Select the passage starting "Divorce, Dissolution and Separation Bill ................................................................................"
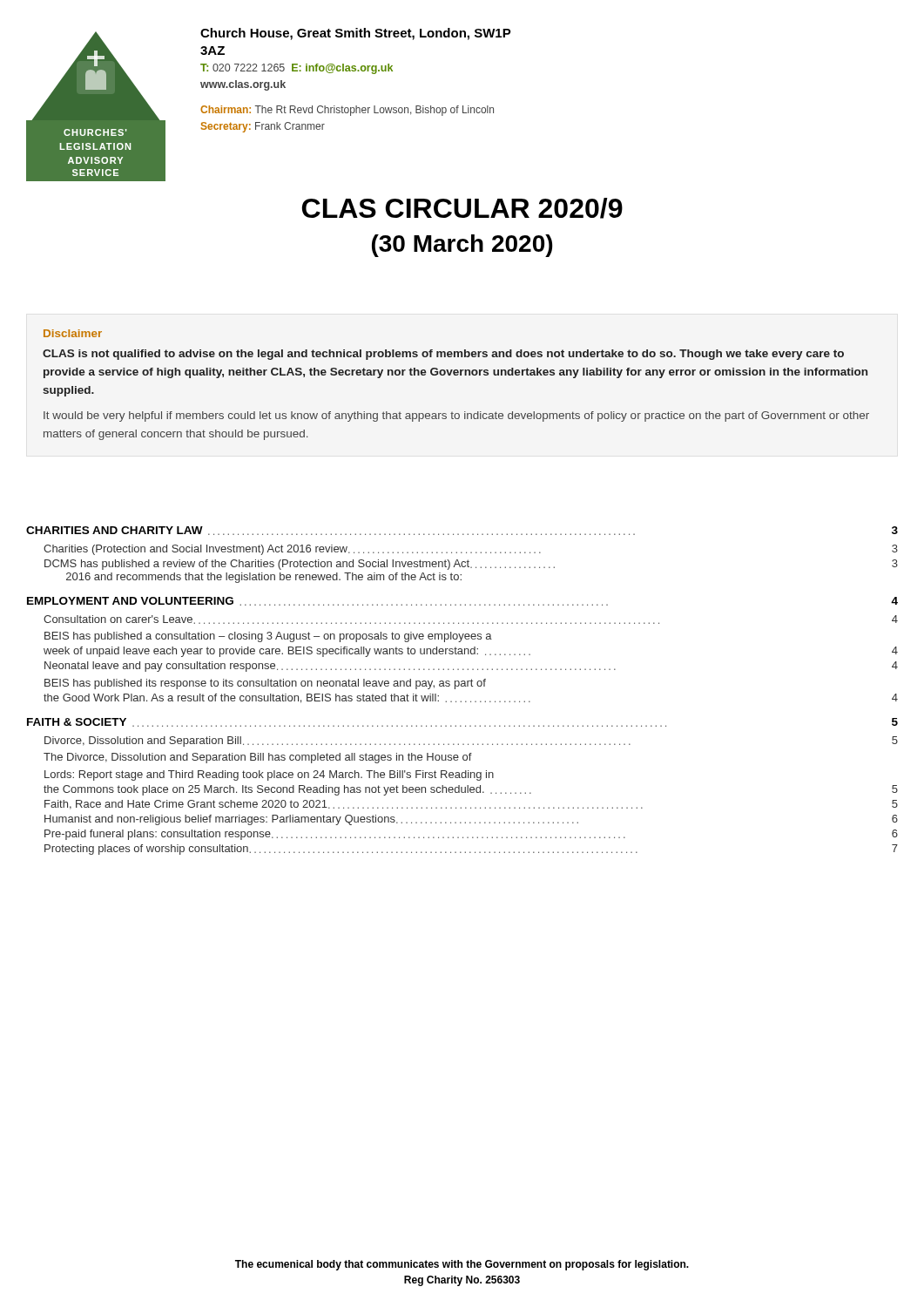 click(462, 793)
